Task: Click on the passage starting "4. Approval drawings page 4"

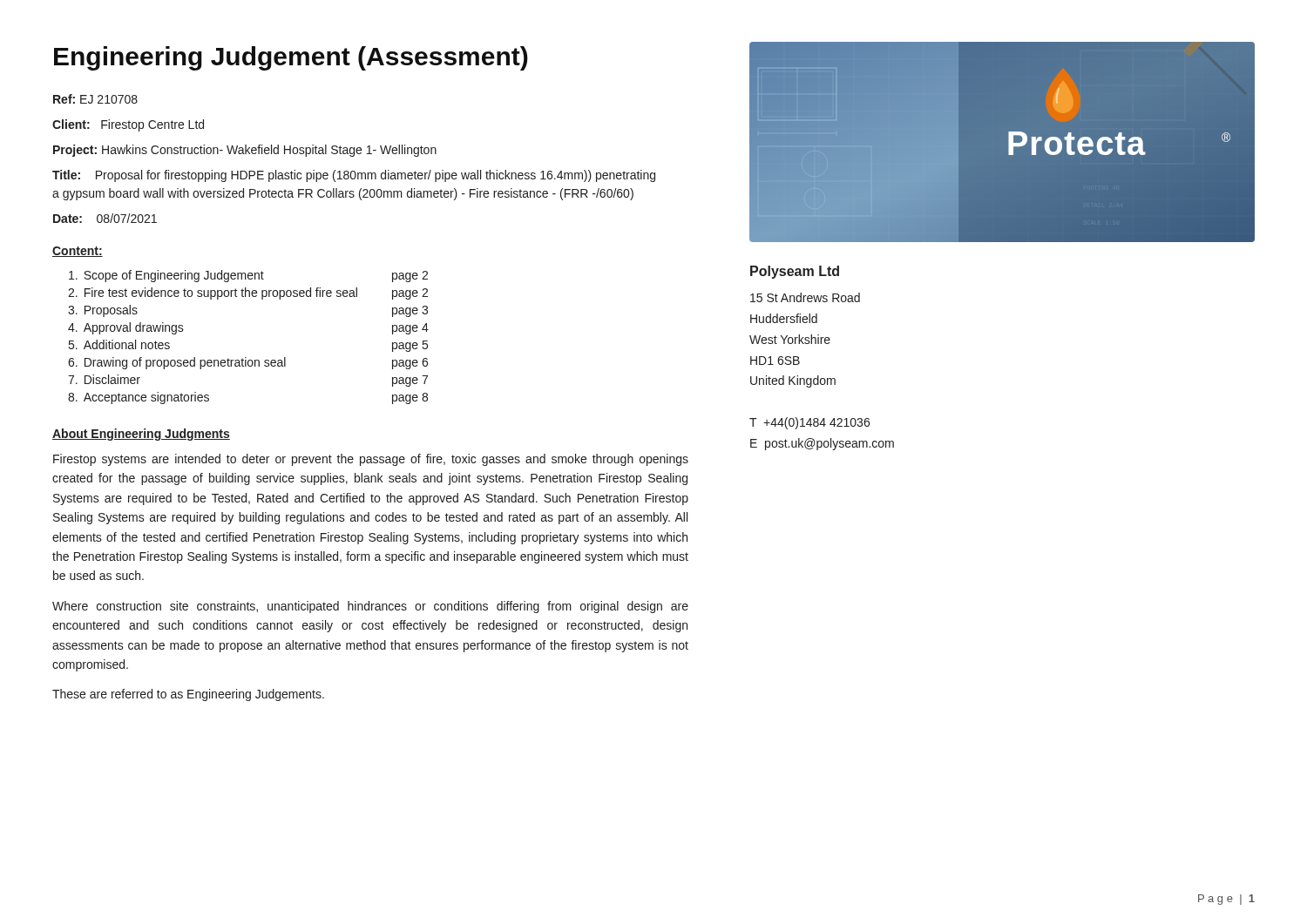Action: coord(120,328)
